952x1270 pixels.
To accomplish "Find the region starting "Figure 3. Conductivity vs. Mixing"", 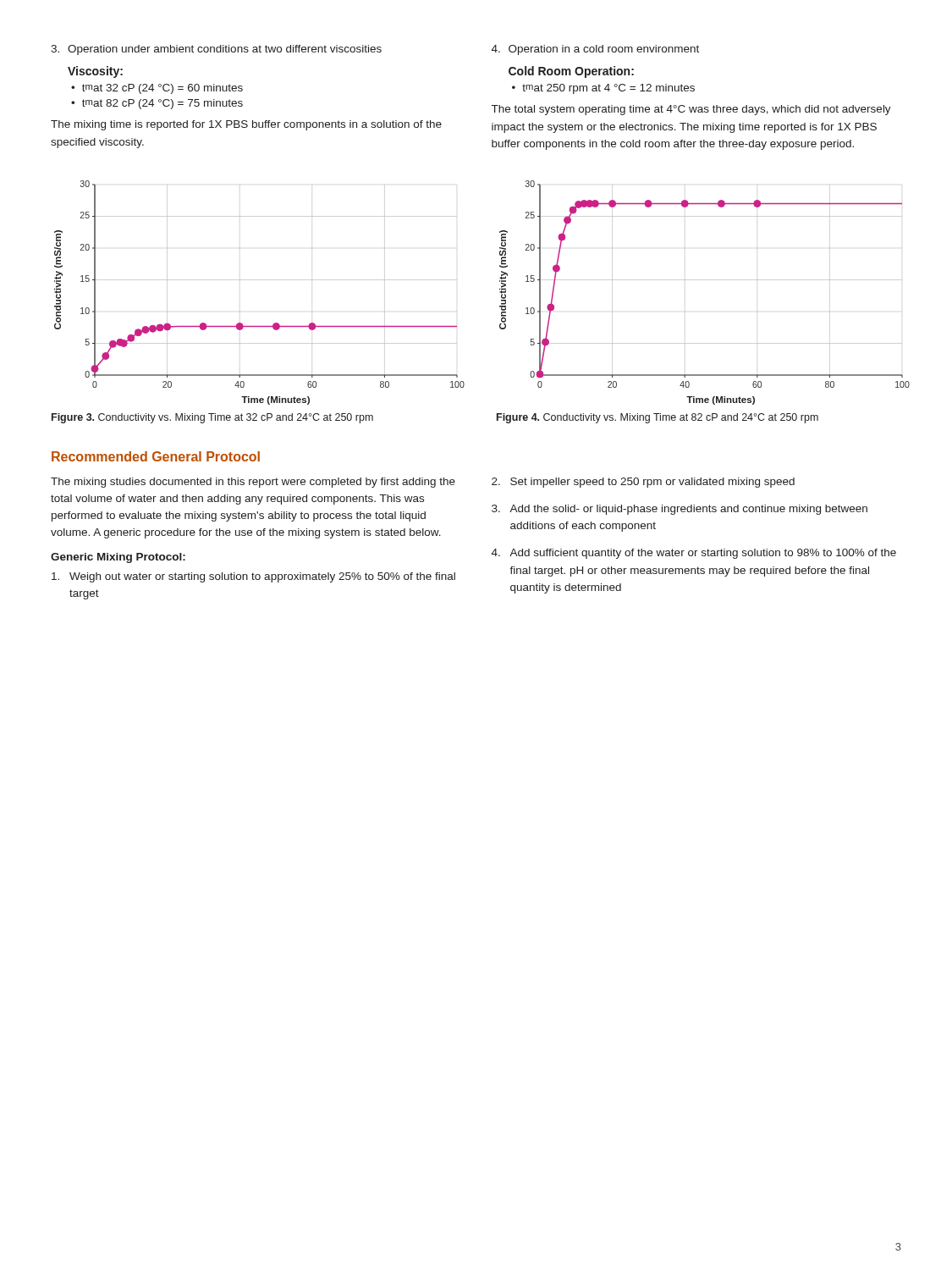I will (x=212, y=417).
